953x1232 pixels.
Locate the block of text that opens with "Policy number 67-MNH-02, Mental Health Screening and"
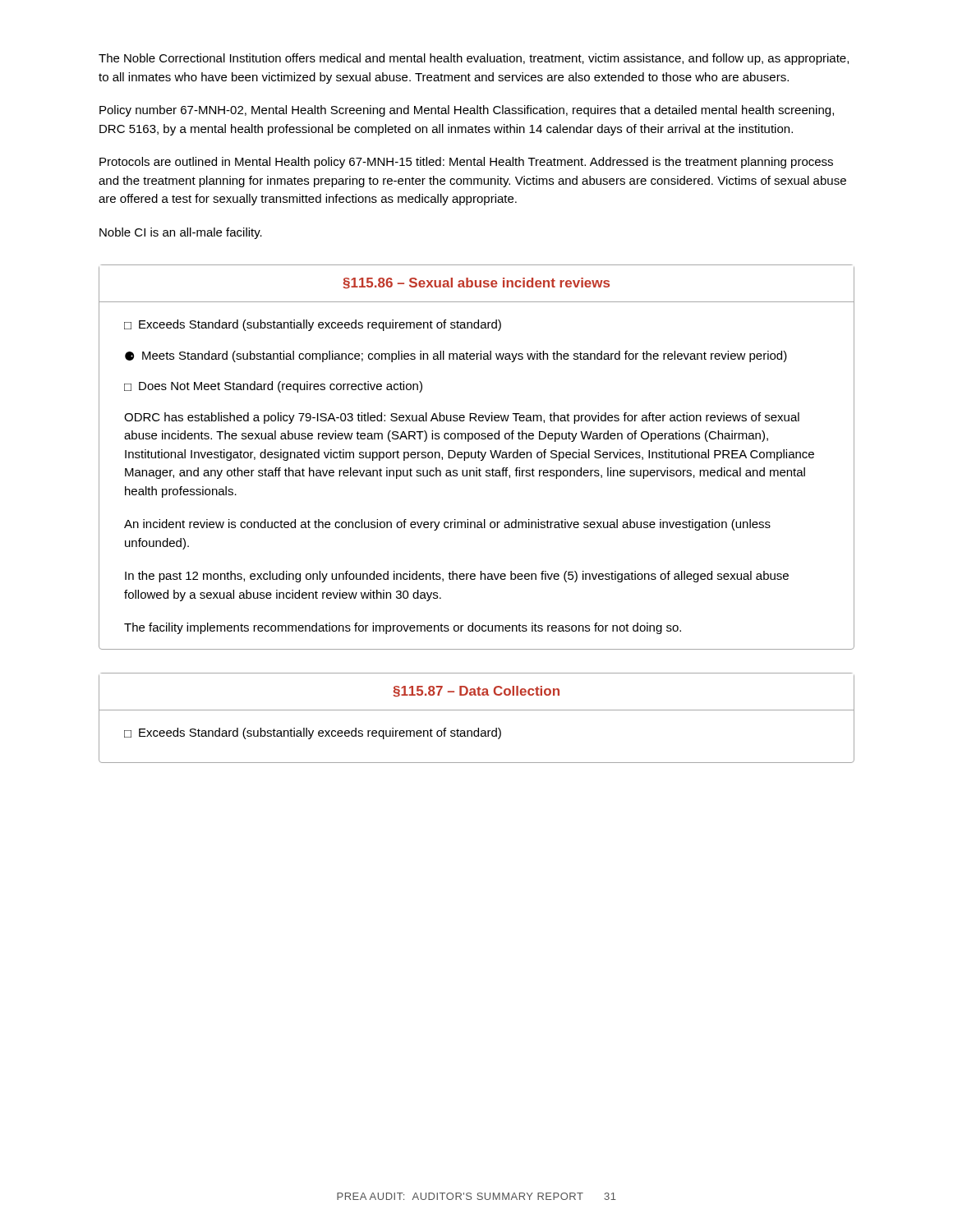point(467,119)
